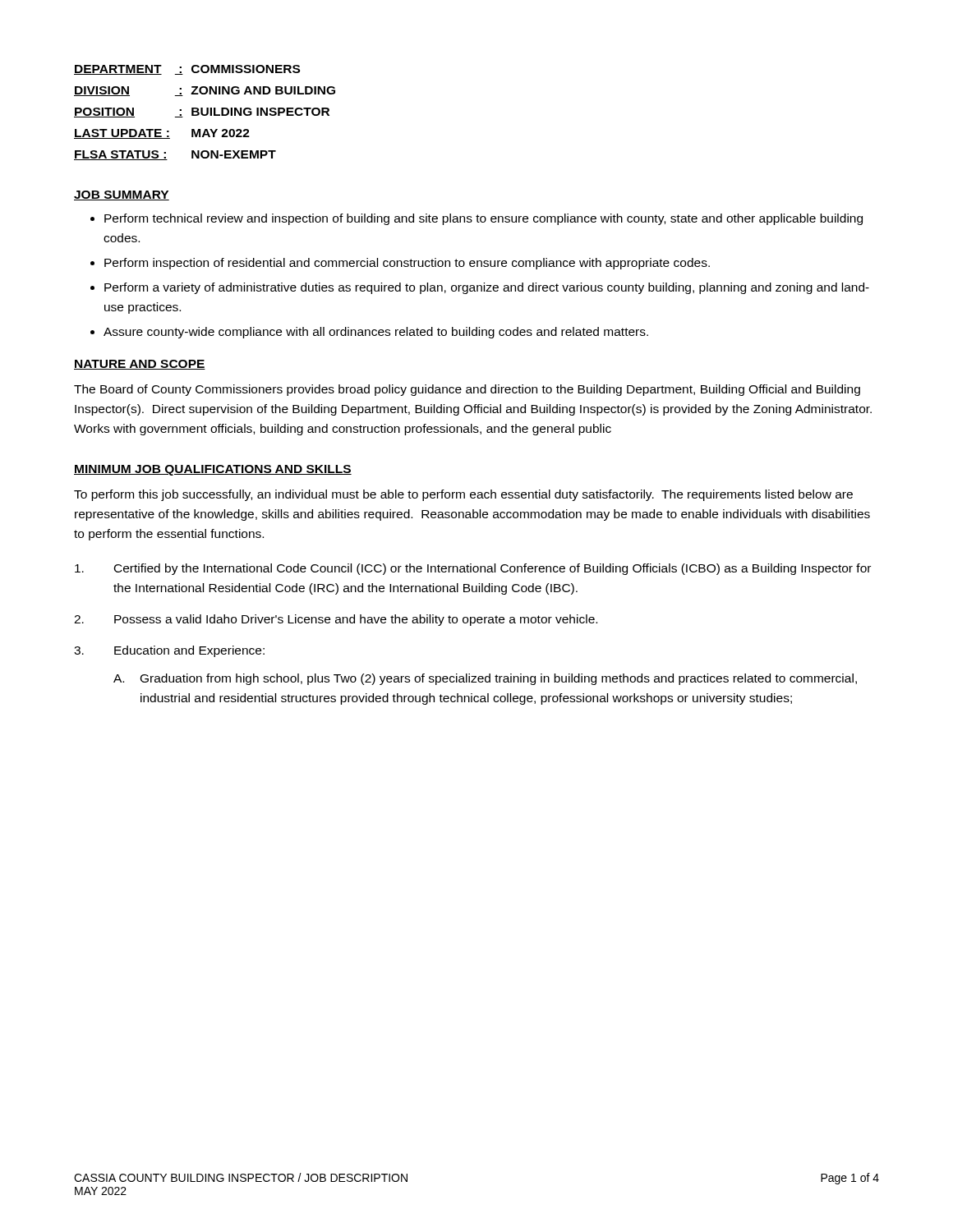Find the section header that reads "MINIMUM JOB QUALIFICATIONS AND"

point(213,469)
